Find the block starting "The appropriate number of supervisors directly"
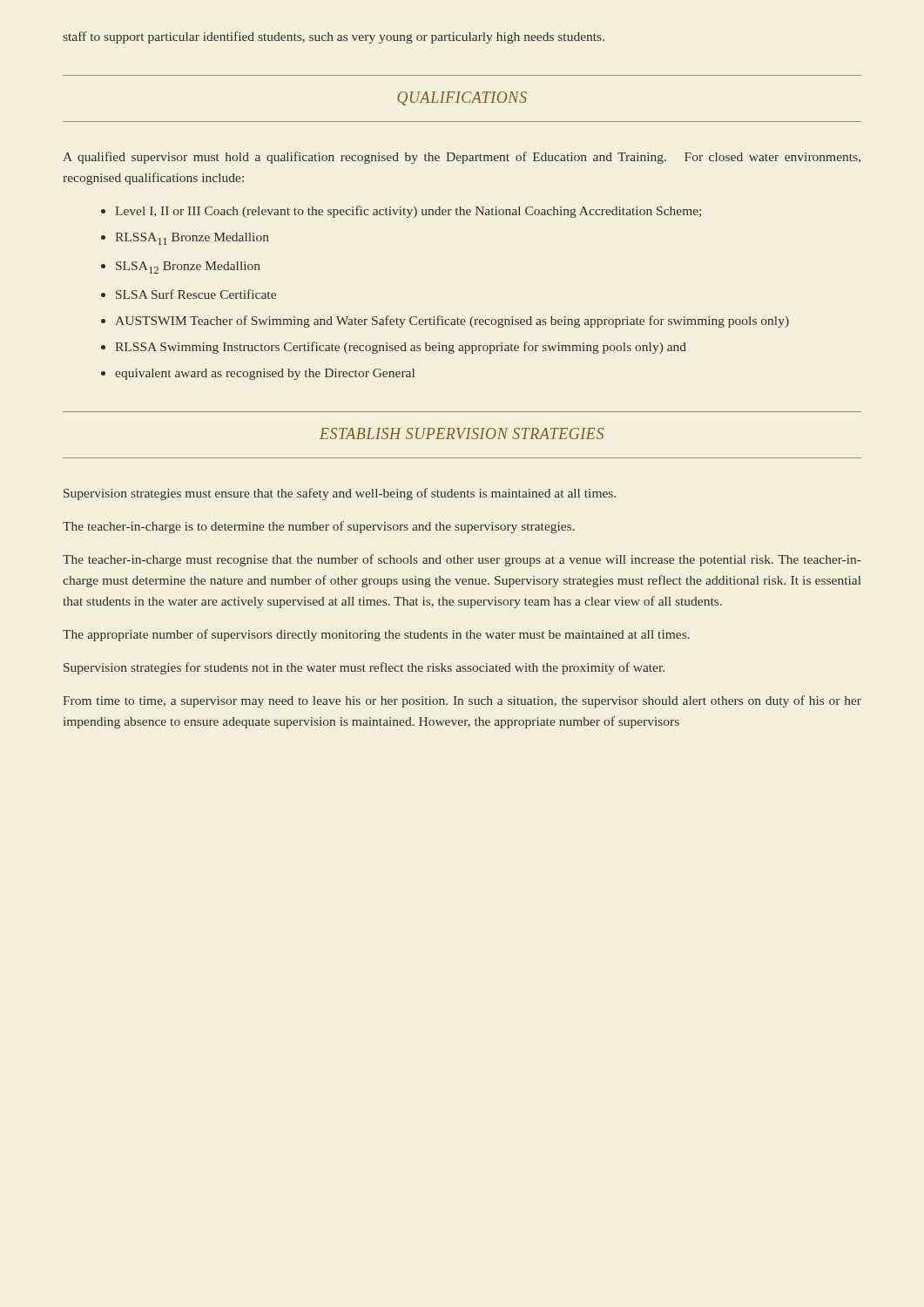The image size is (924, 1307). (376, 634)
